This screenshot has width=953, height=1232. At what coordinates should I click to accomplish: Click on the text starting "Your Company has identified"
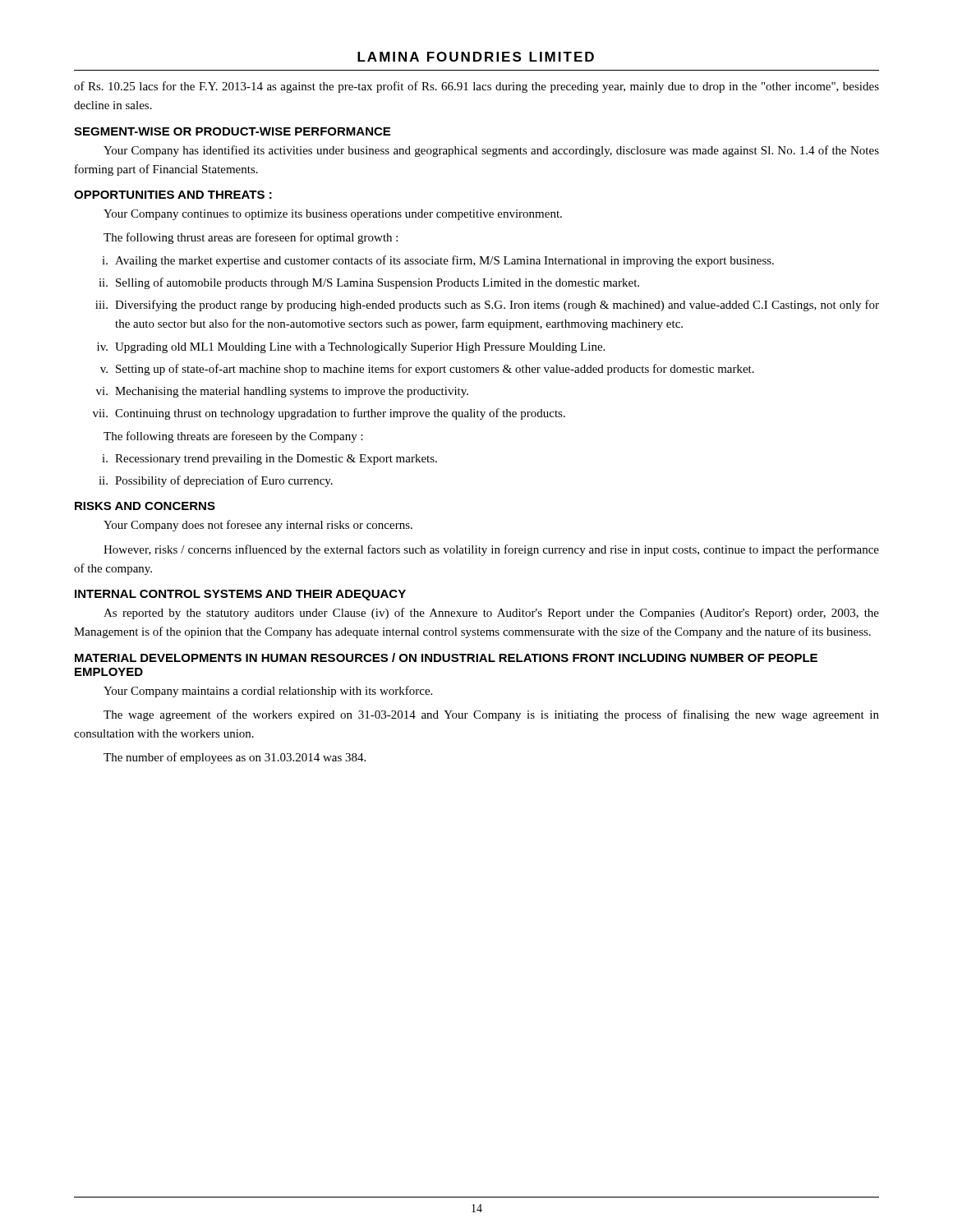(476, 159)
